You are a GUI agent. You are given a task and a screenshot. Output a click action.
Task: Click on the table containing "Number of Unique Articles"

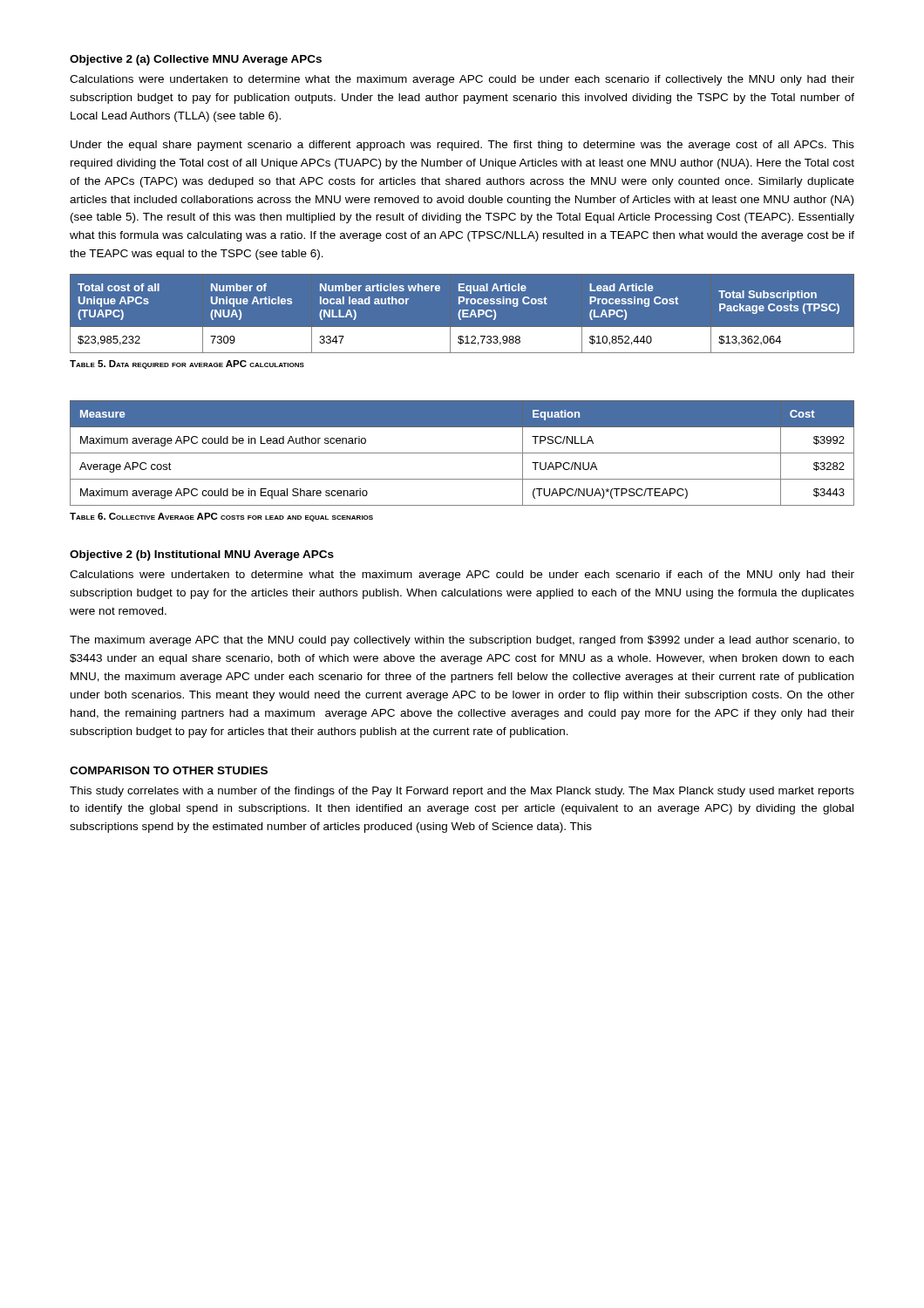[462, 314]
